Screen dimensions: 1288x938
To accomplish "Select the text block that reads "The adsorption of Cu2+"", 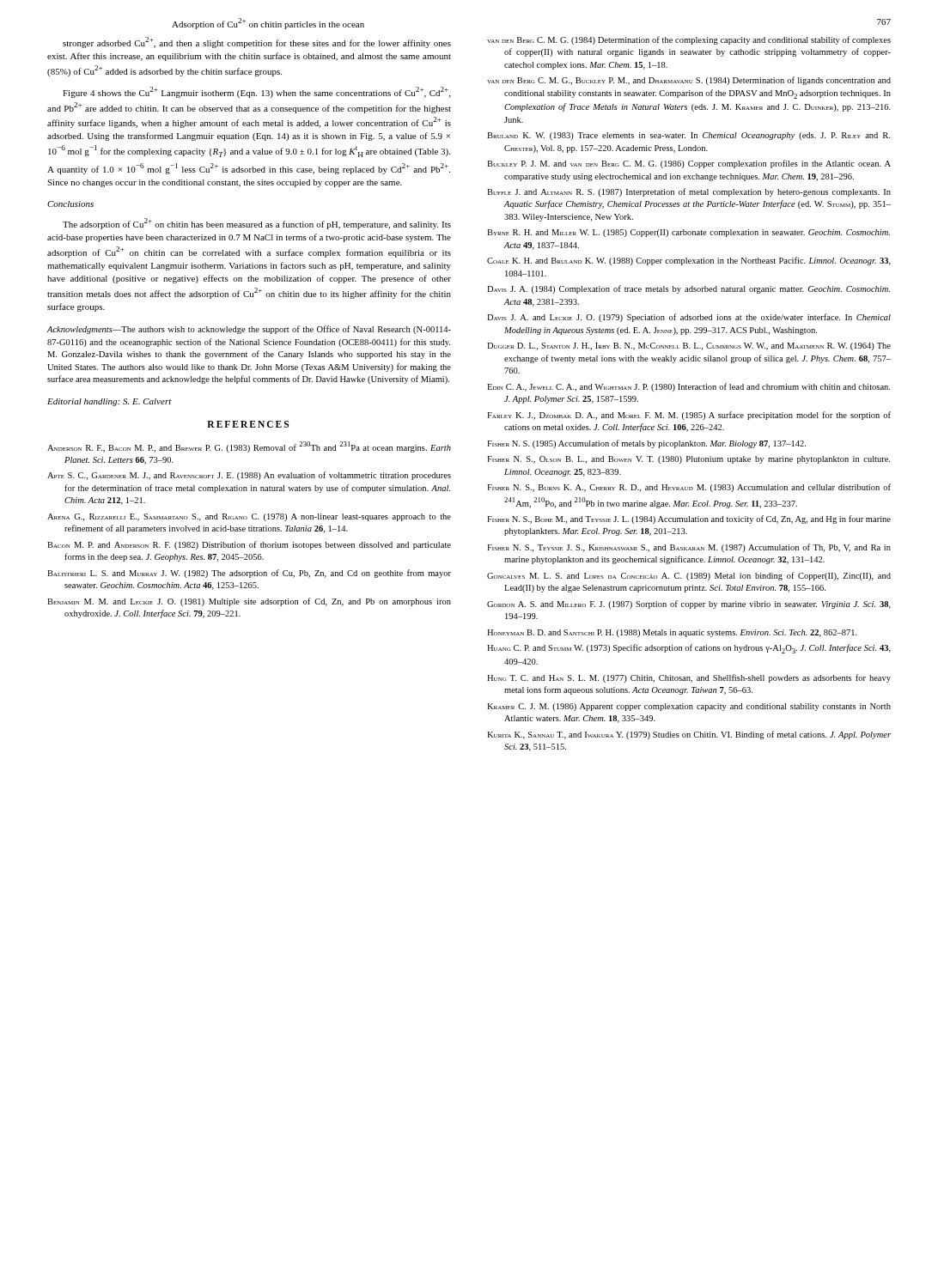I will pyautogui.click(x=249, y=265).
